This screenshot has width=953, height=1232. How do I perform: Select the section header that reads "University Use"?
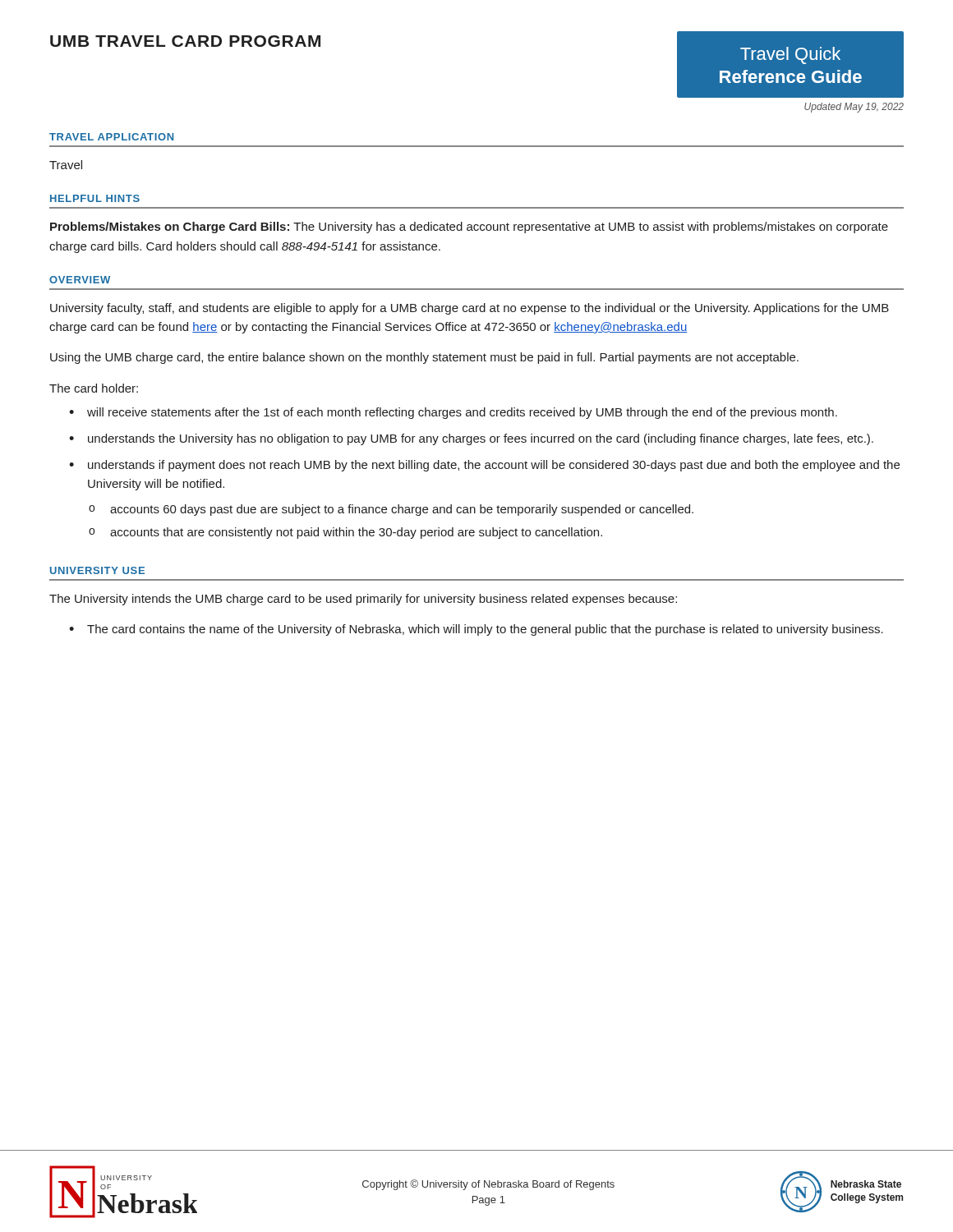pos(97,571)
